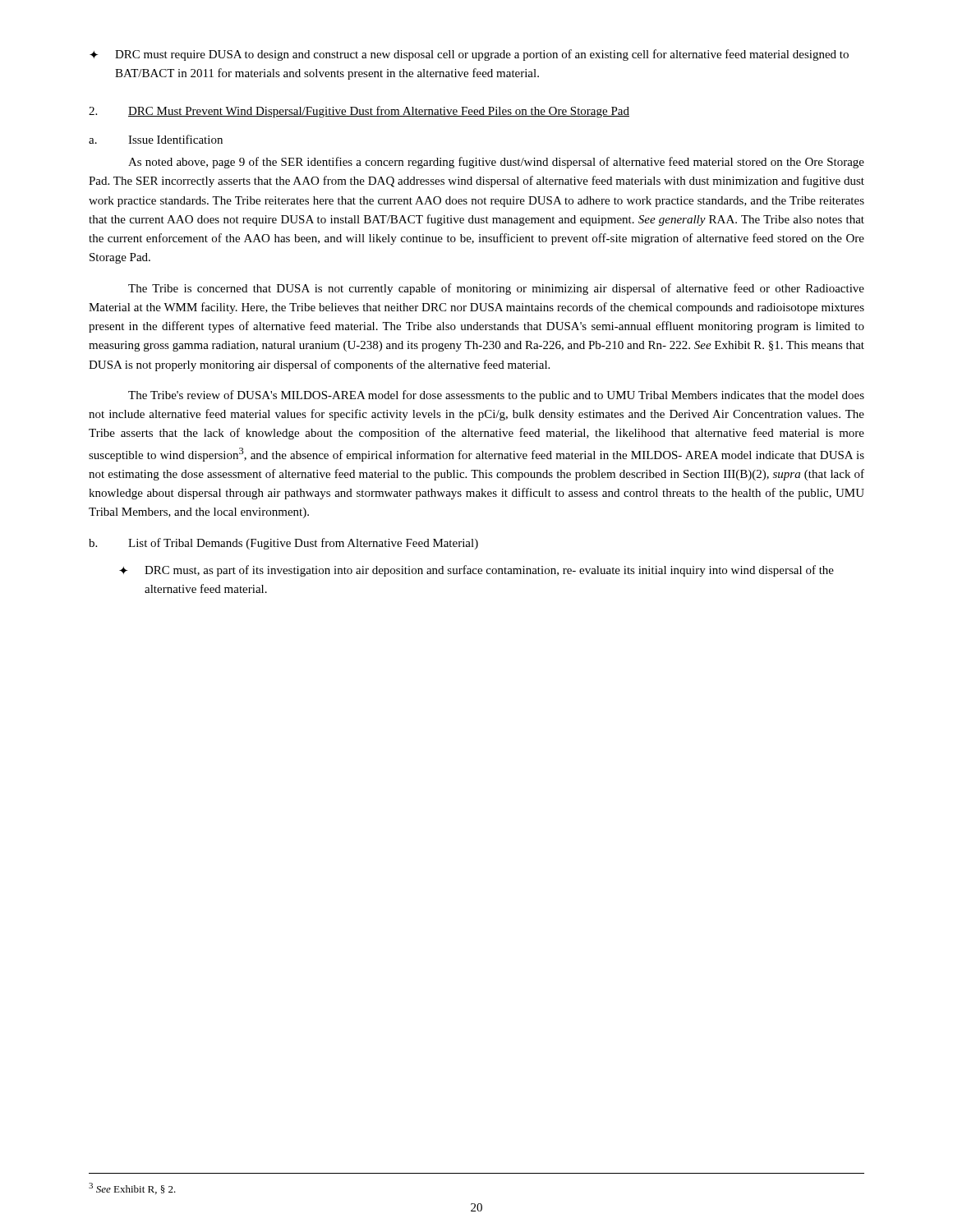
Task: Click on the section header that reads "a. Issue Identification"
Action: [x=156, y=140]
